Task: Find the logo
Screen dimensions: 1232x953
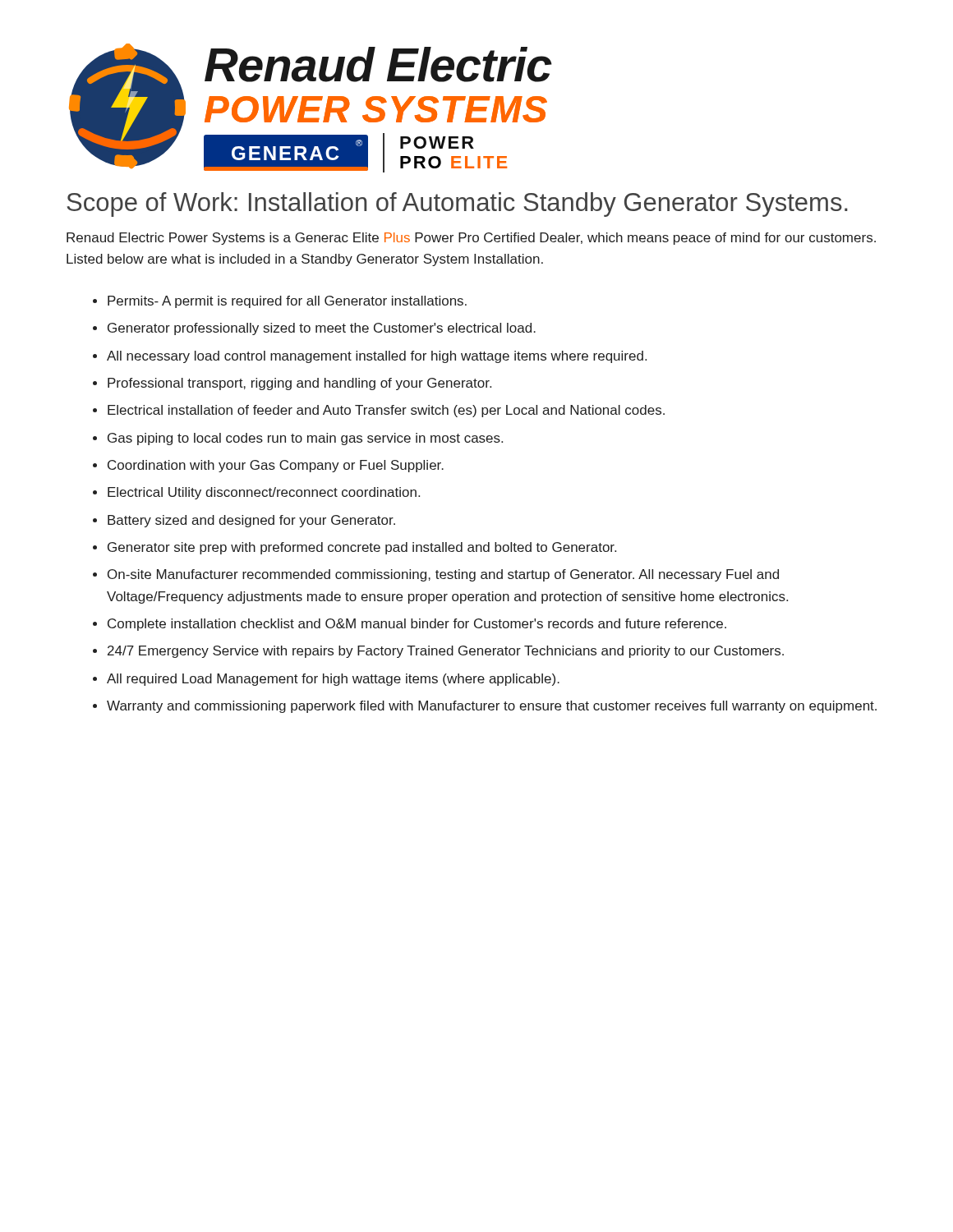Action: 476,107
